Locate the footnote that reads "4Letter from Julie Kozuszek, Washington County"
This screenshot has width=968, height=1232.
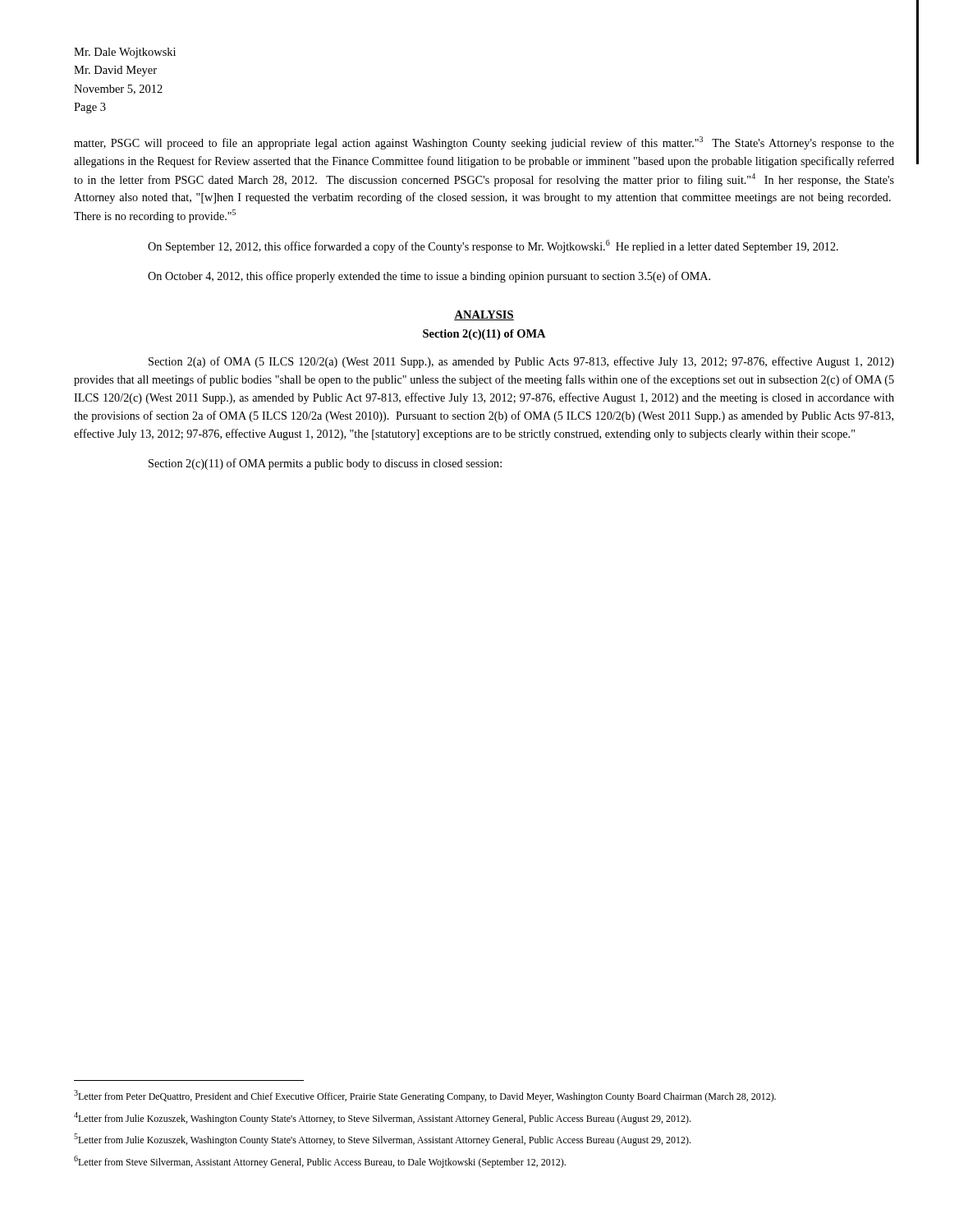click(383, 1117)
